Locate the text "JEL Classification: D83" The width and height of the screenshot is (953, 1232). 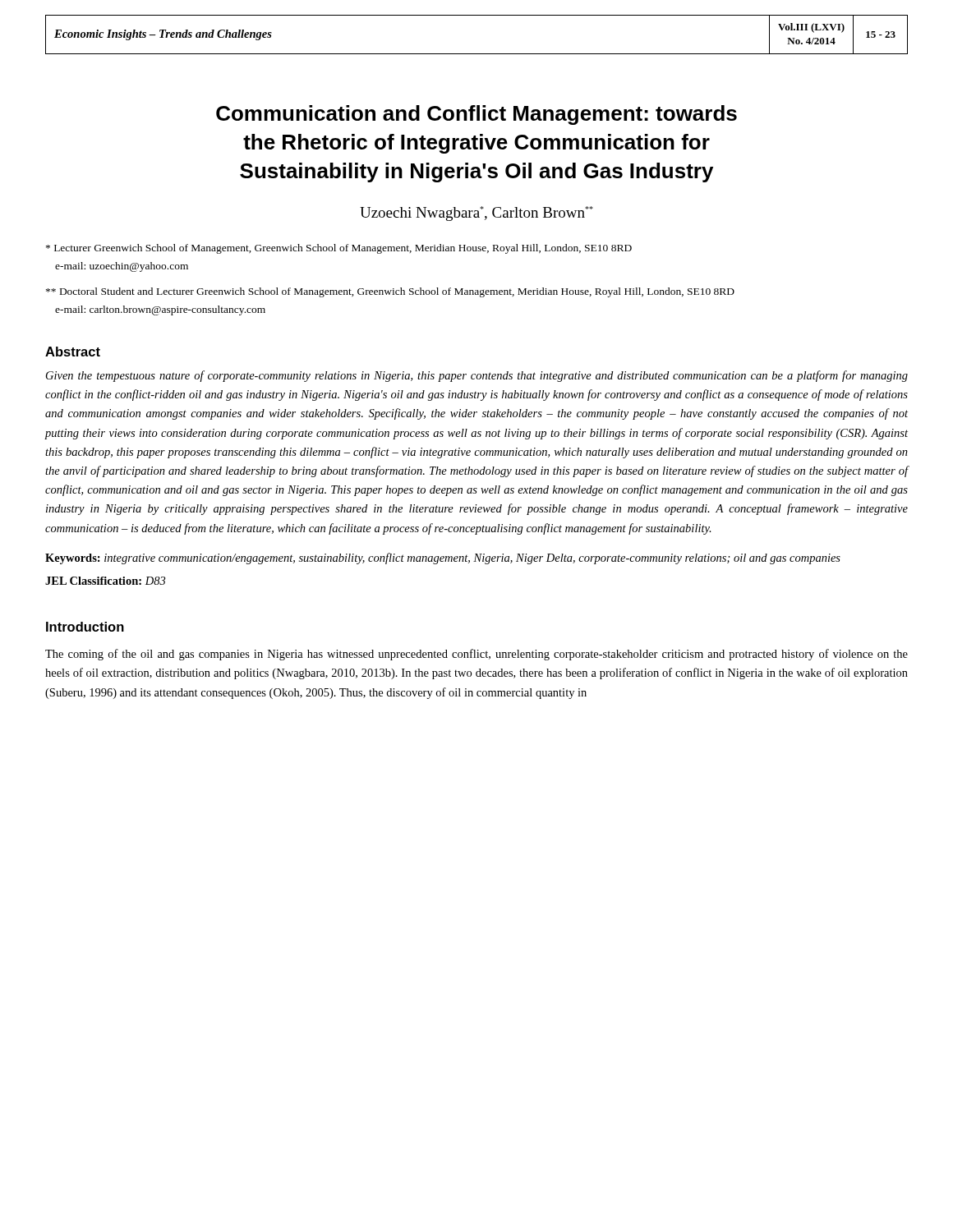[x=105, y=580]
